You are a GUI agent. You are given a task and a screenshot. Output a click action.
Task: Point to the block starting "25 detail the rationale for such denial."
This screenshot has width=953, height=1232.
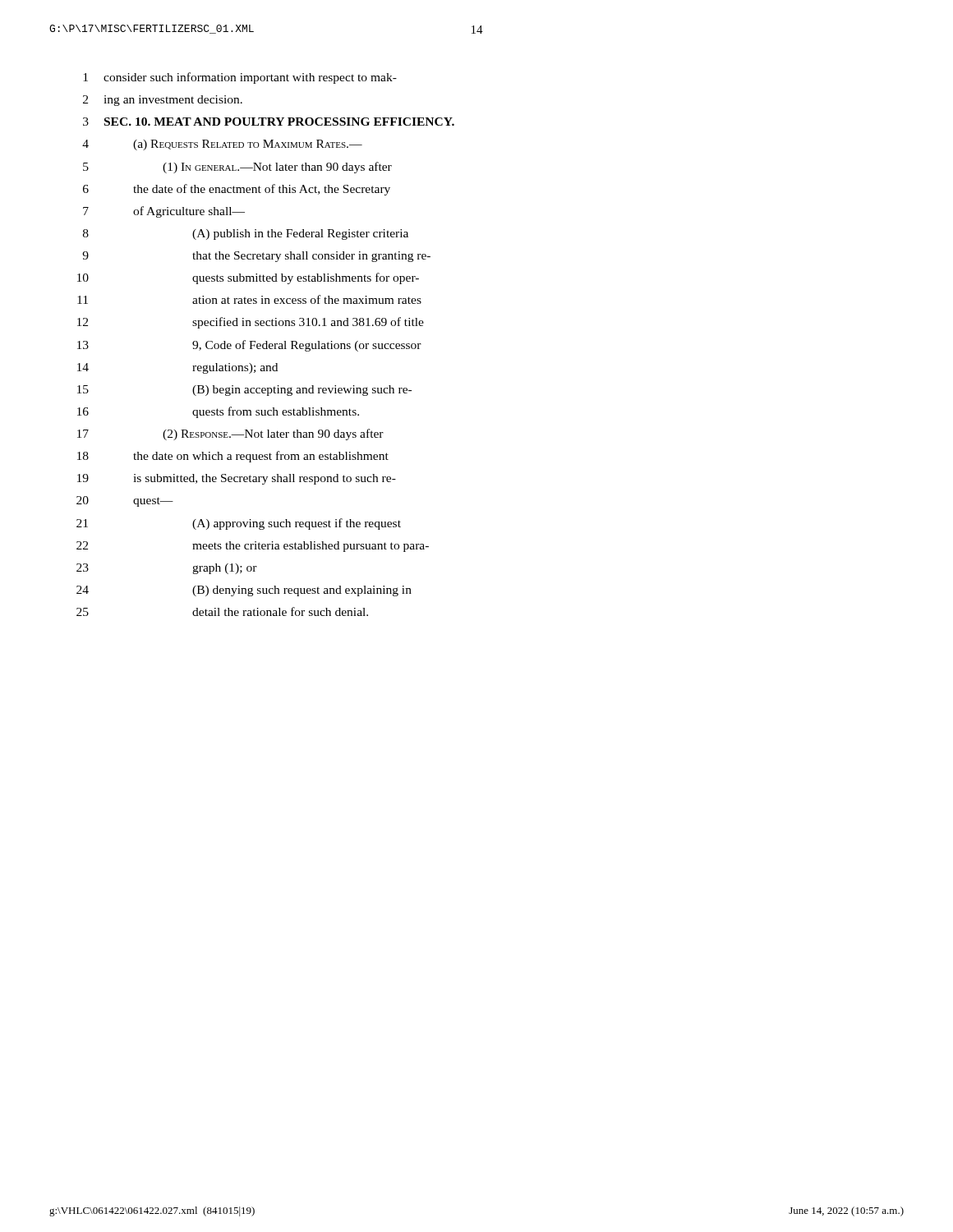tap(222, 611)
